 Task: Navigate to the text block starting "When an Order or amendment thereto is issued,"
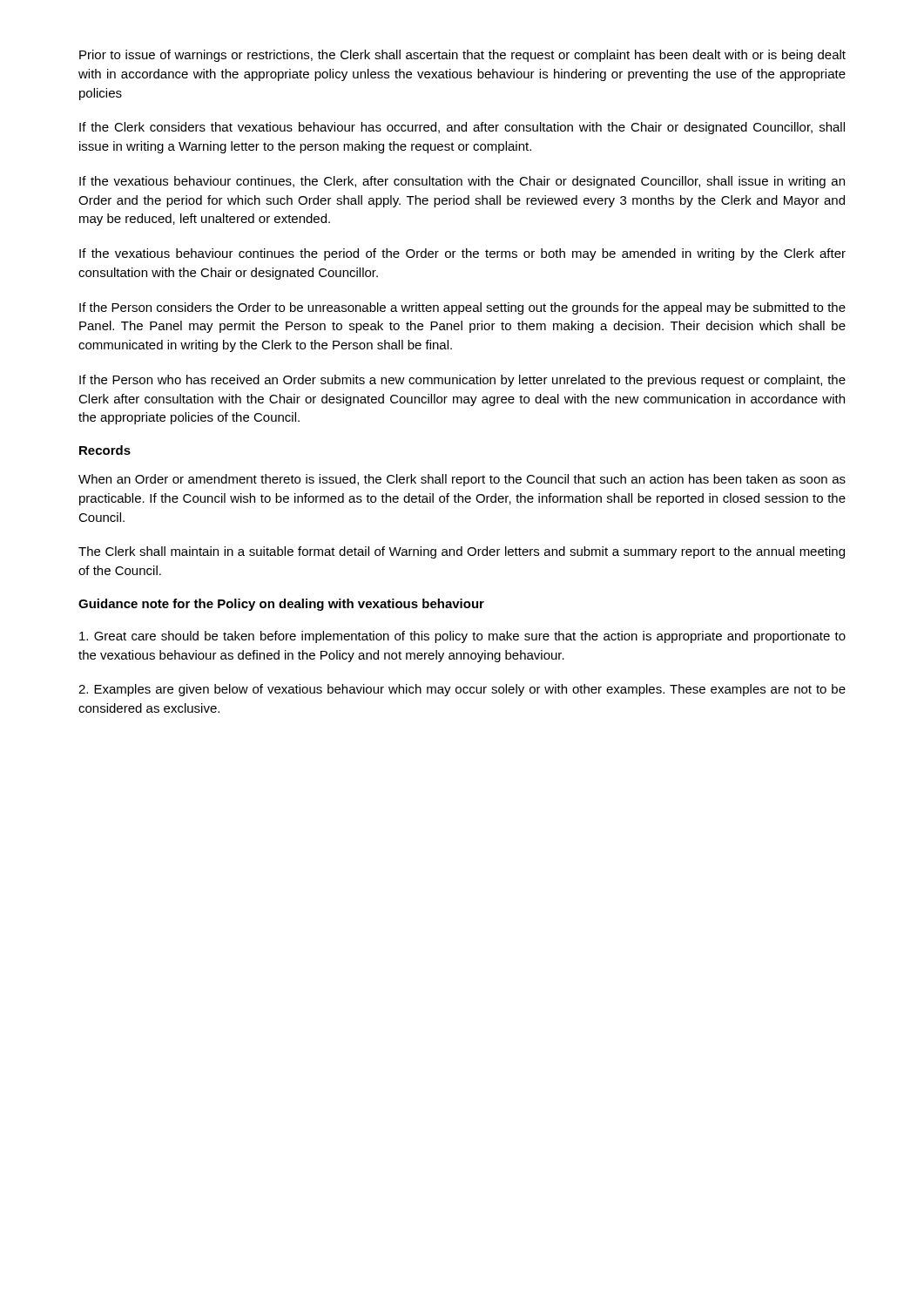(x=462, y=498)
